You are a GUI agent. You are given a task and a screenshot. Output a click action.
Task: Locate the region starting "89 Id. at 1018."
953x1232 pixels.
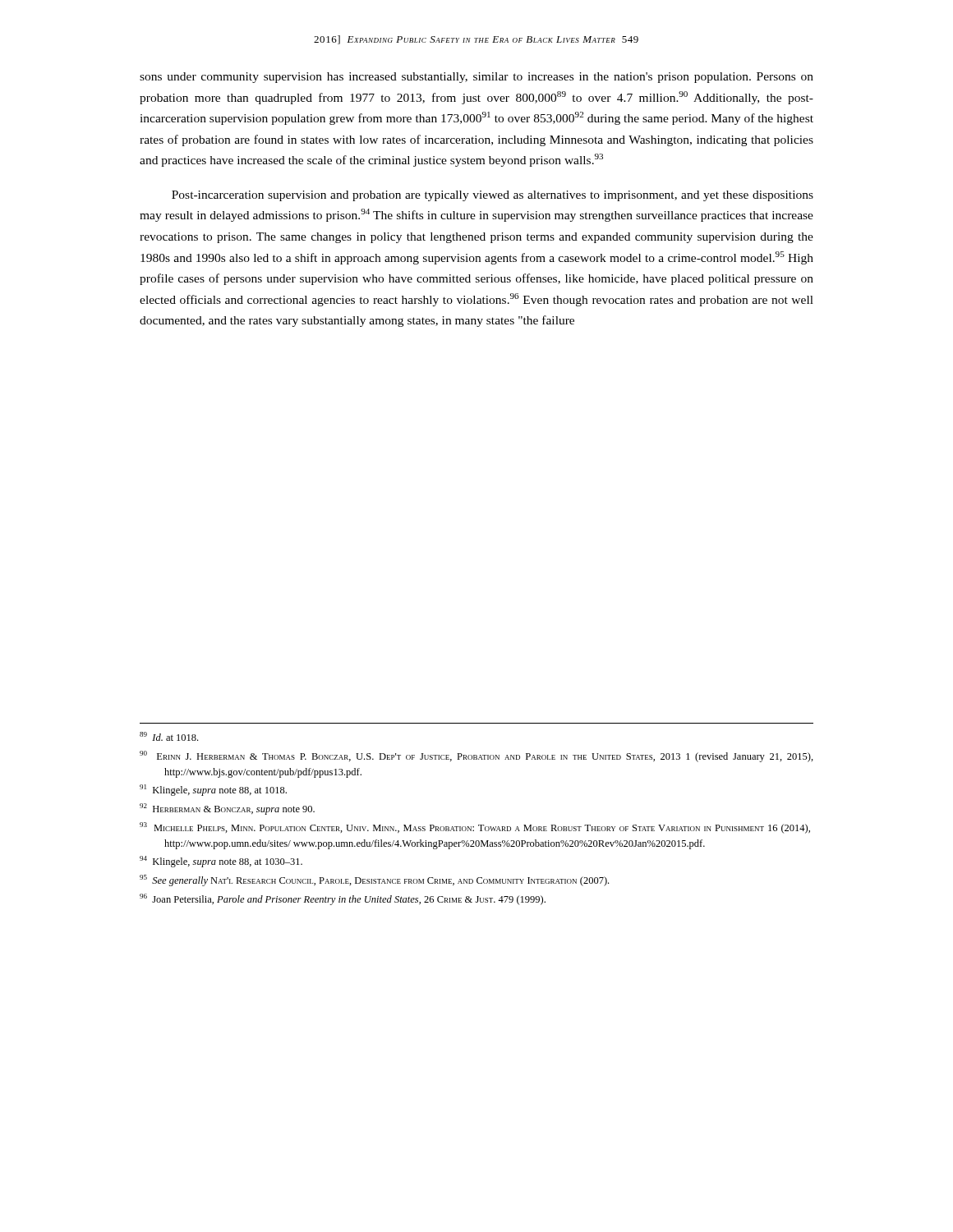pyautogui.click(x=169, y=737)
